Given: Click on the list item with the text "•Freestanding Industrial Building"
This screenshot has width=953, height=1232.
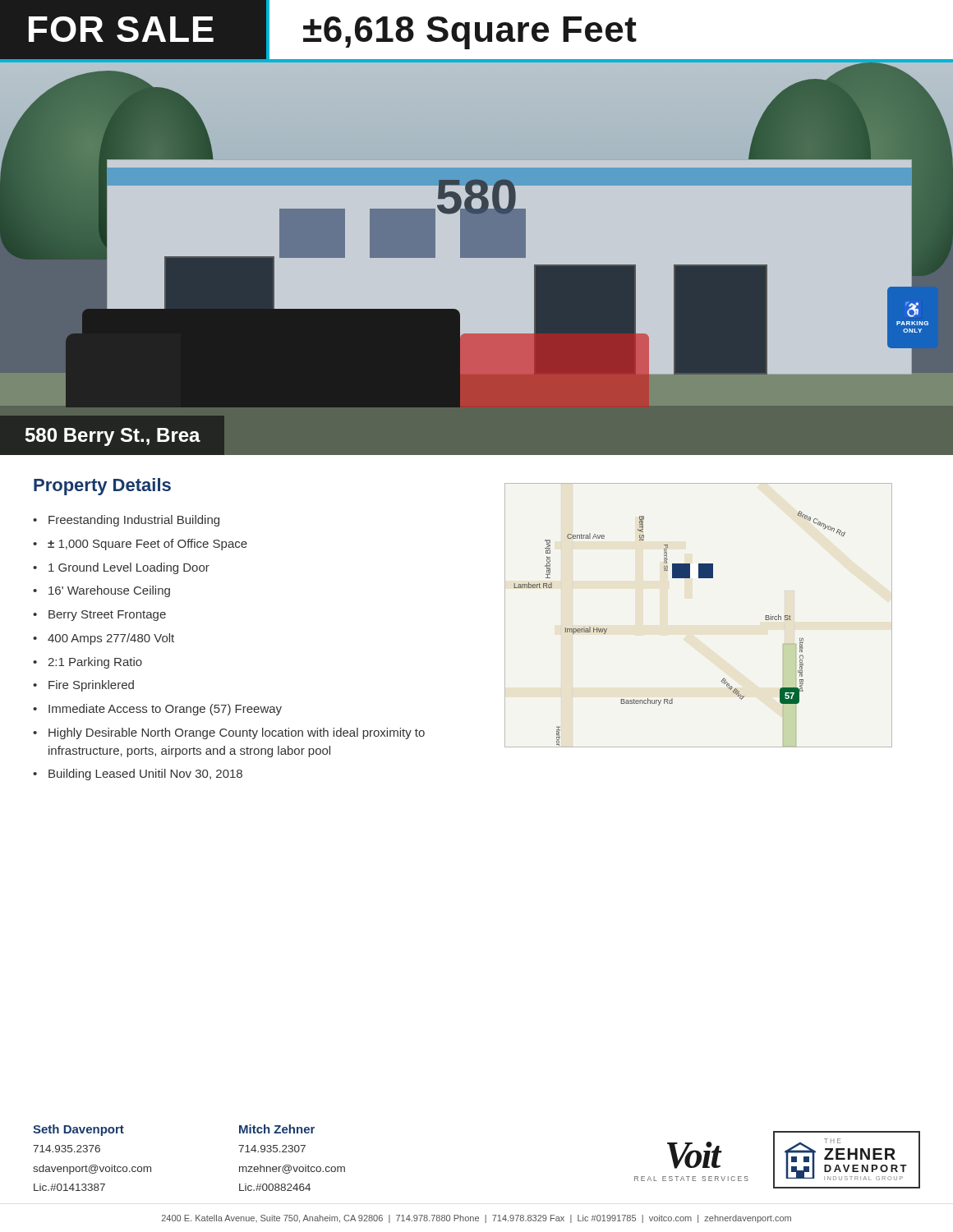Looking at the screenshot, I should coord(127,520).
